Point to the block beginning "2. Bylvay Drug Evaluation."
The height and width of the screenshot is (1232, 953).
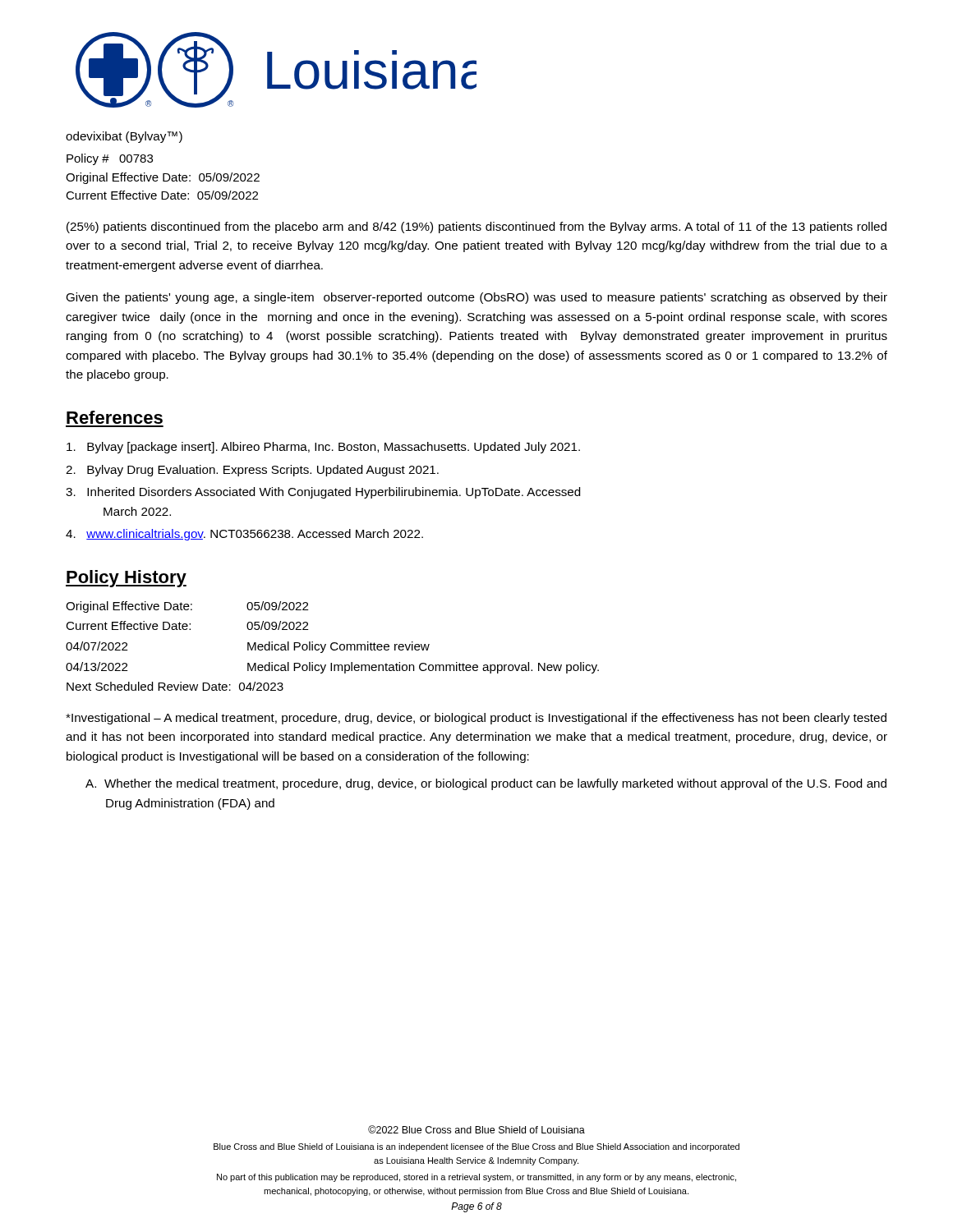click(x=253, y=469)
